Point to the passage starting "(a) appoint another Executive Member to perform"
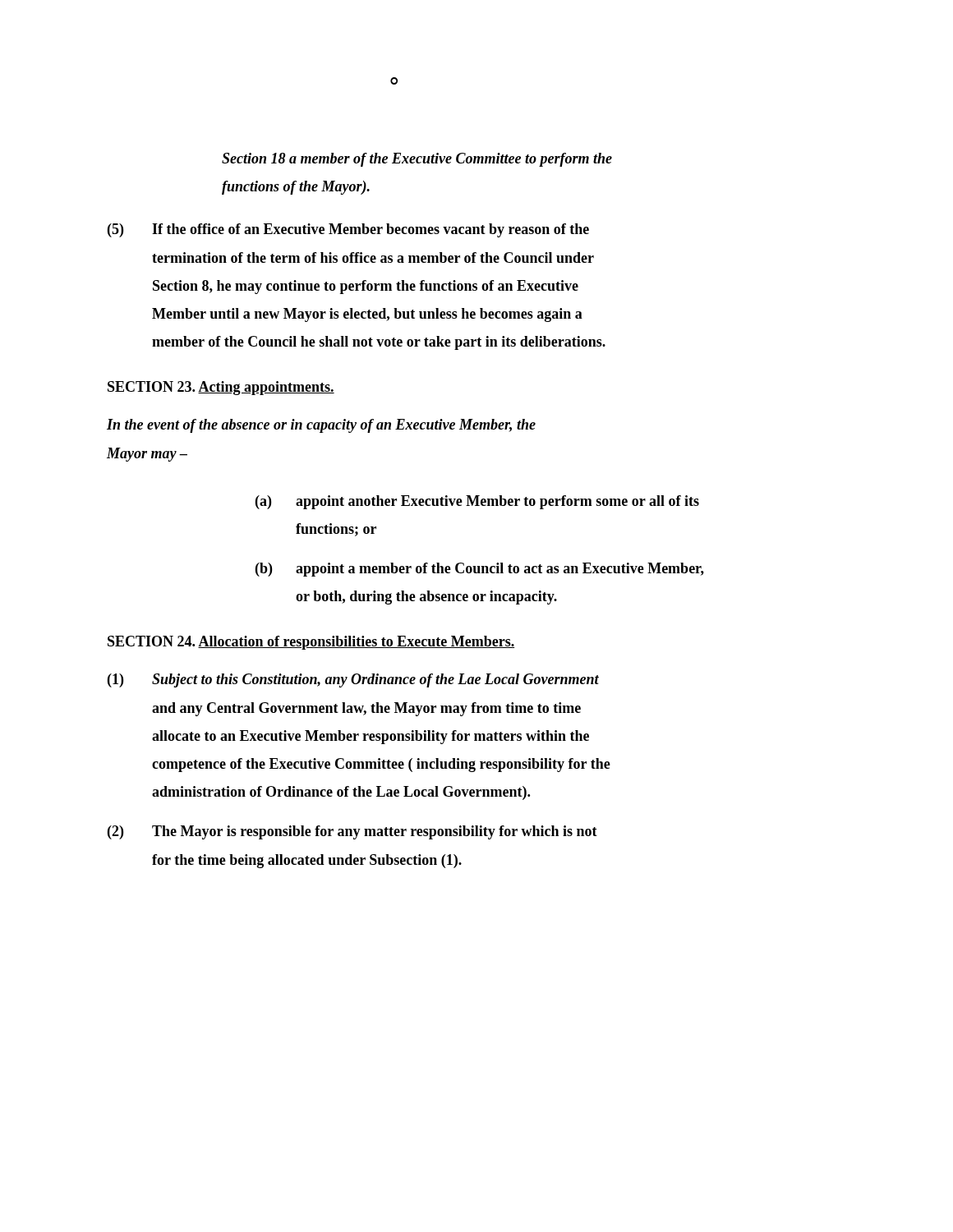The height and width of the screenshot is (1232, 953). (x=477, y=515)
